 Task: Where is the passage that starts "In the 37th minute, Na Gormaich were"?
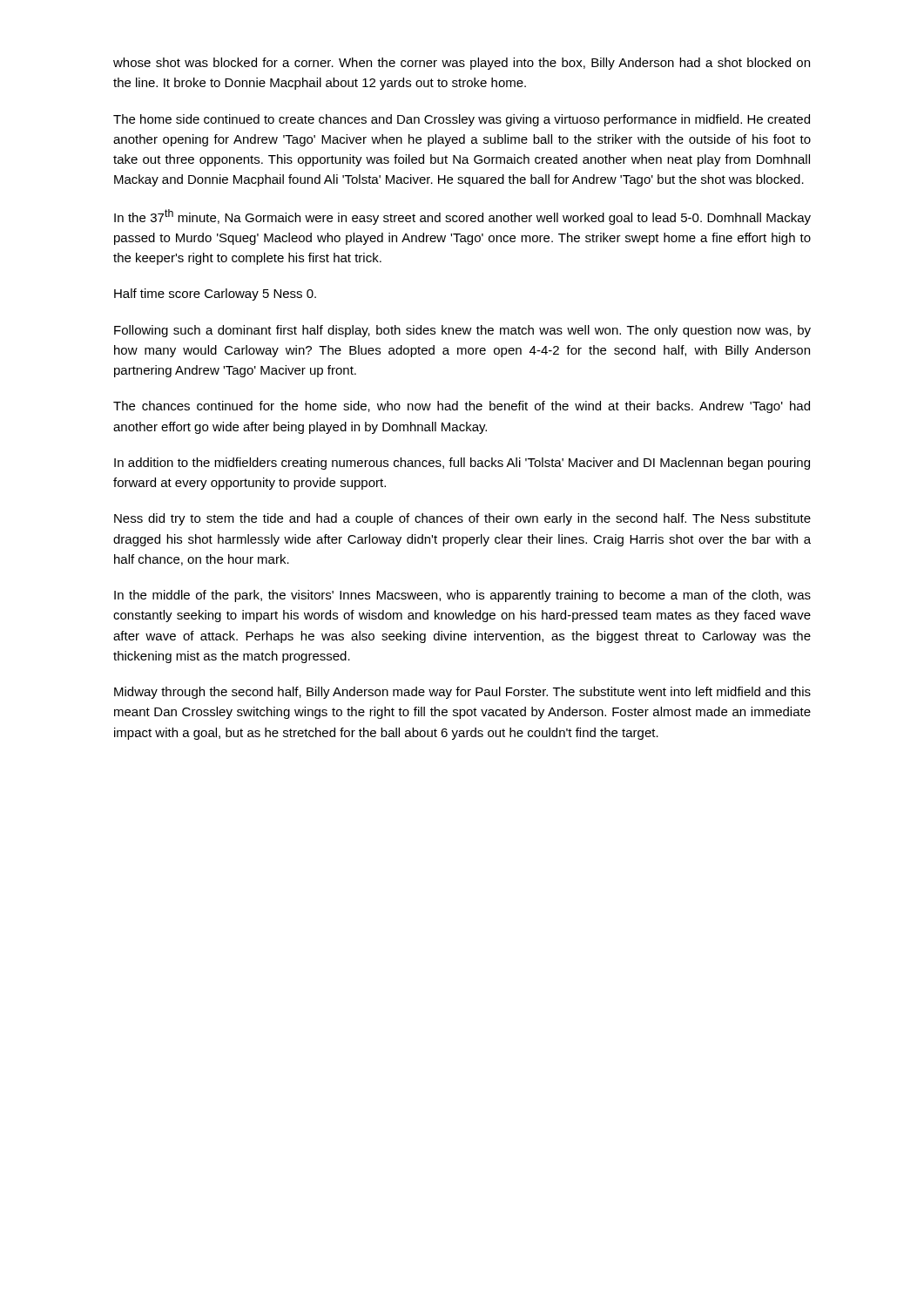tap(462, 236)
